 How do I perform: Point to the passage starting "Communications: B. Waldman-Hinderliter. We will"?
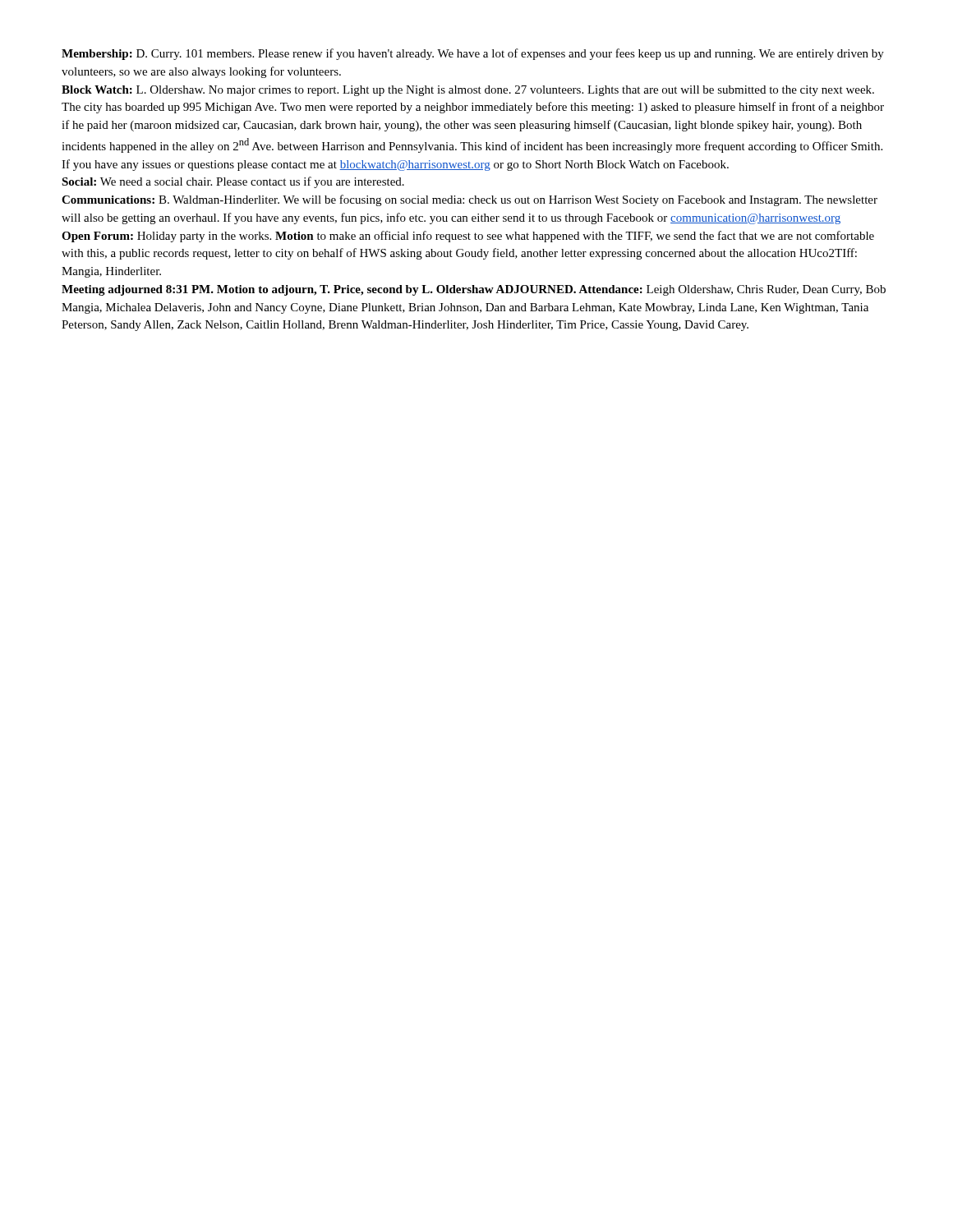click(x=470, y=209)
